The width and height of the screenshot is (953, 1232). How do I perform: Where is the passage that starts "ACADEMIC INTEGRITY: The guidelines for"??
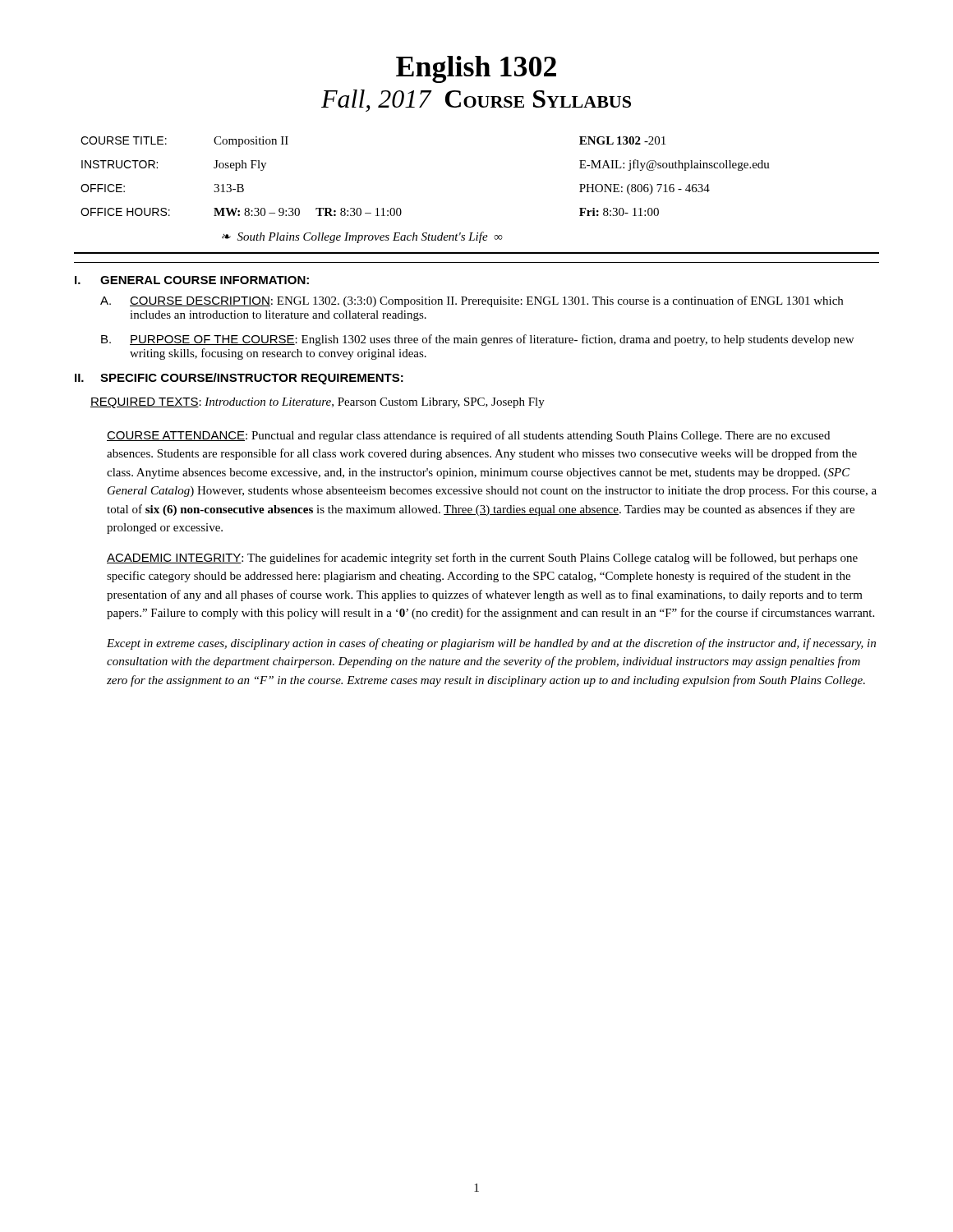click(491, 585)
